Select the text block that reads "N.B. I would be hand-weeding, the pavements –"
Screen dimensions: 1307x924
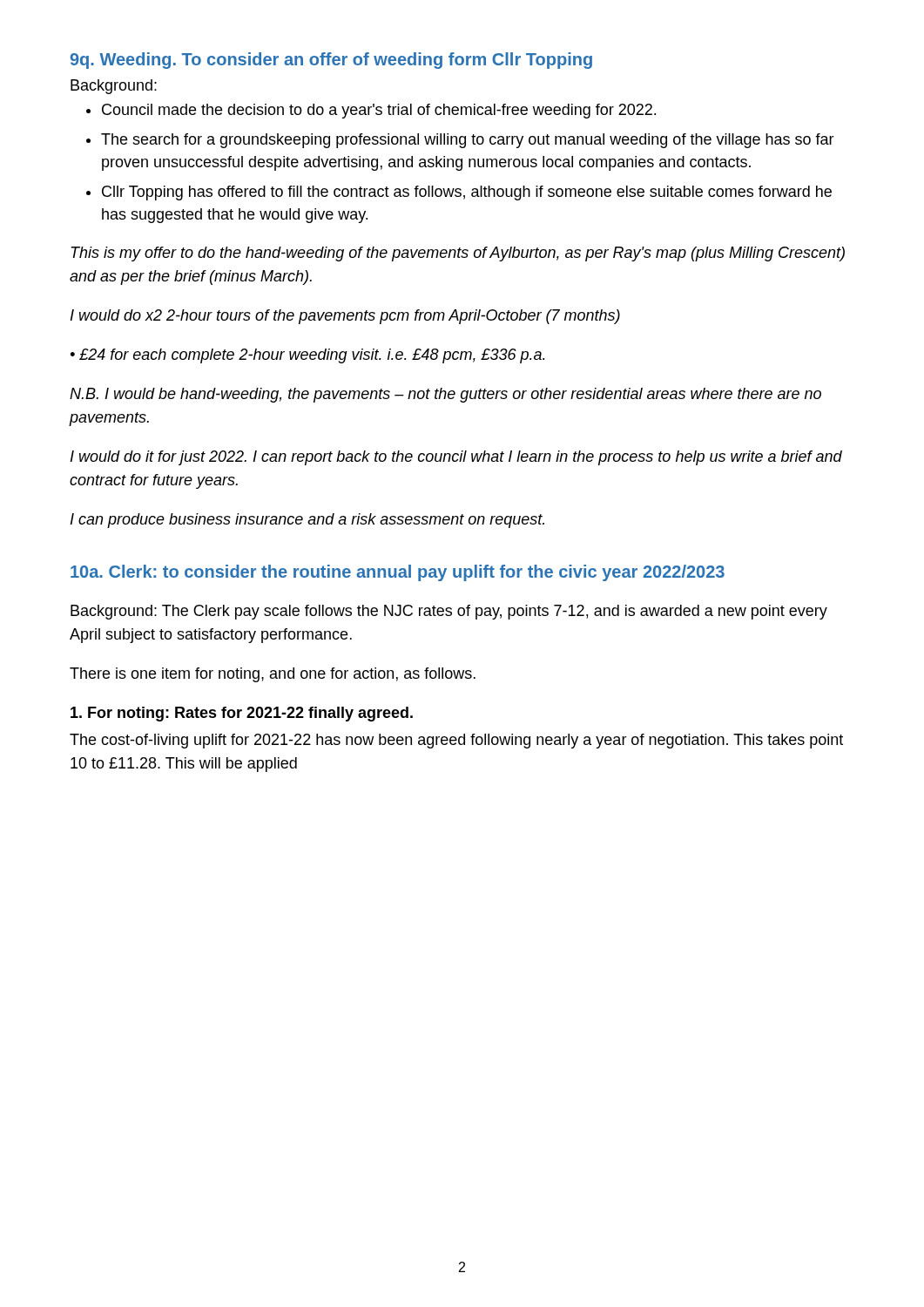[x=446, y=406]
